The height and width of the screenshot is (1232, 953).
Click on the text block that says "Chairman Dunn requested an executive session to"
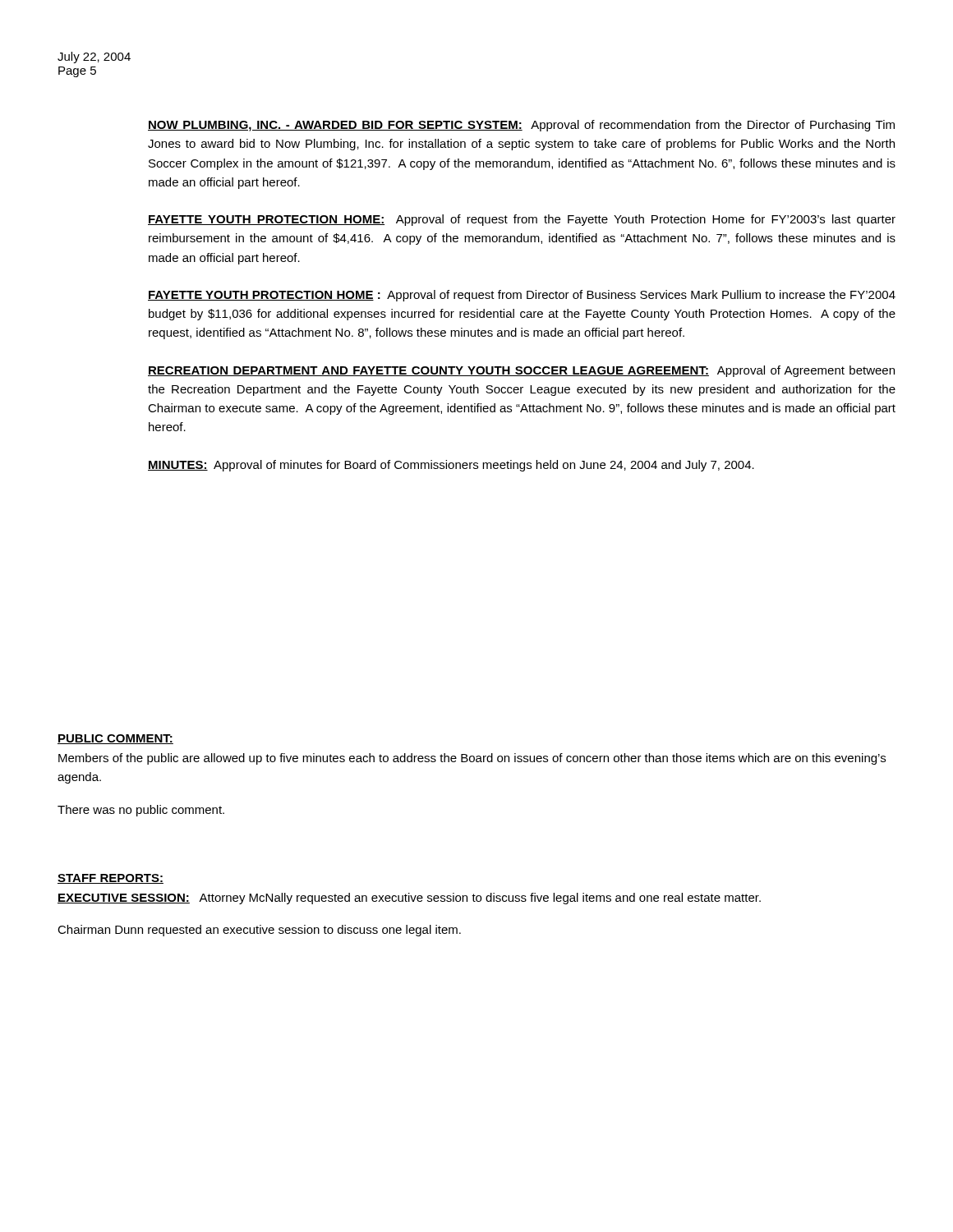(260, 930)
